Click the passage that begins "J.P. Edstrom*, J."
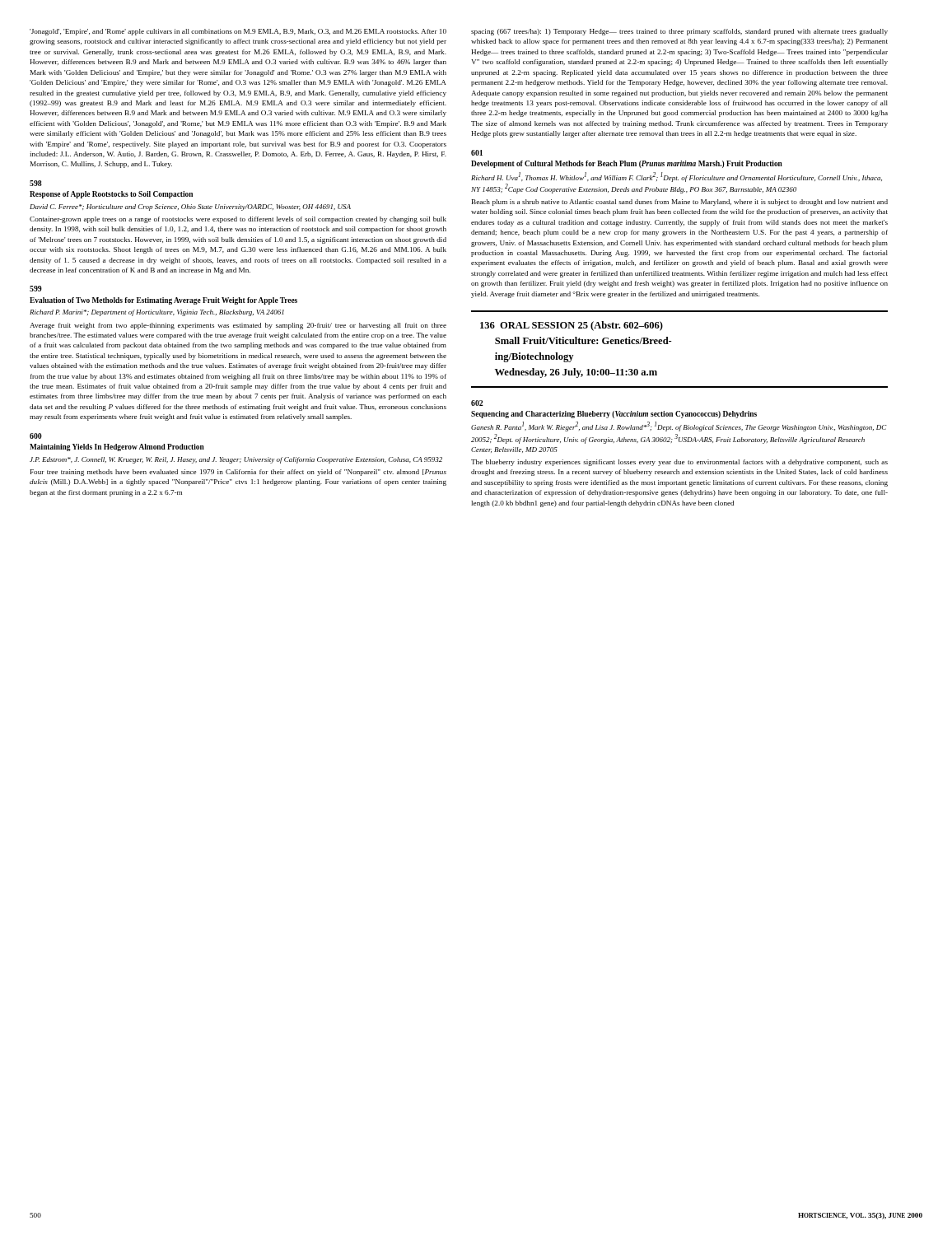This screenshot has height=1235, width=952. (236, 459)
